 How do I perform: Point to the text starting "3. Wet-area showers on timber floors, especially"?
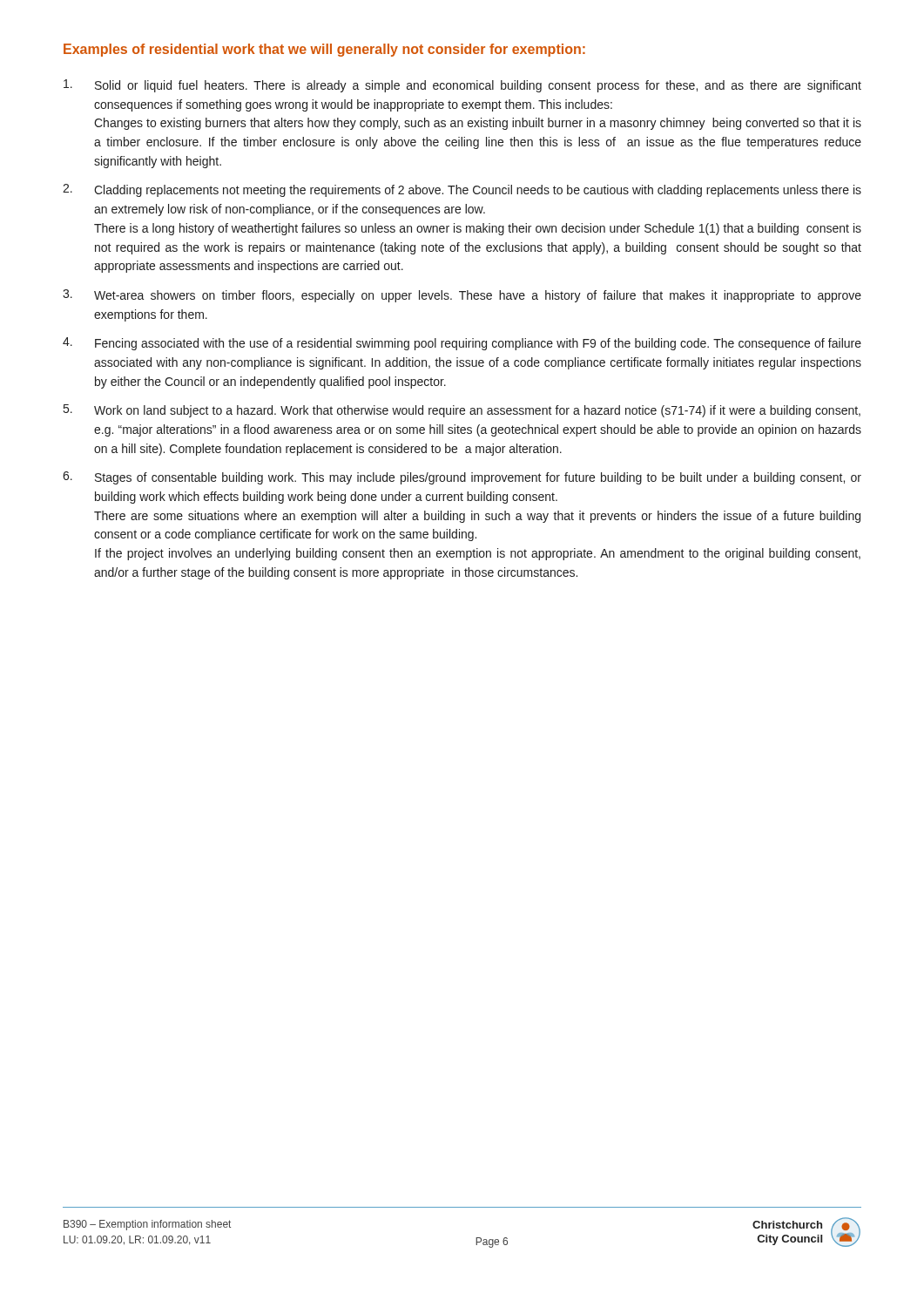pyautogui.click(x=462, y=305)
